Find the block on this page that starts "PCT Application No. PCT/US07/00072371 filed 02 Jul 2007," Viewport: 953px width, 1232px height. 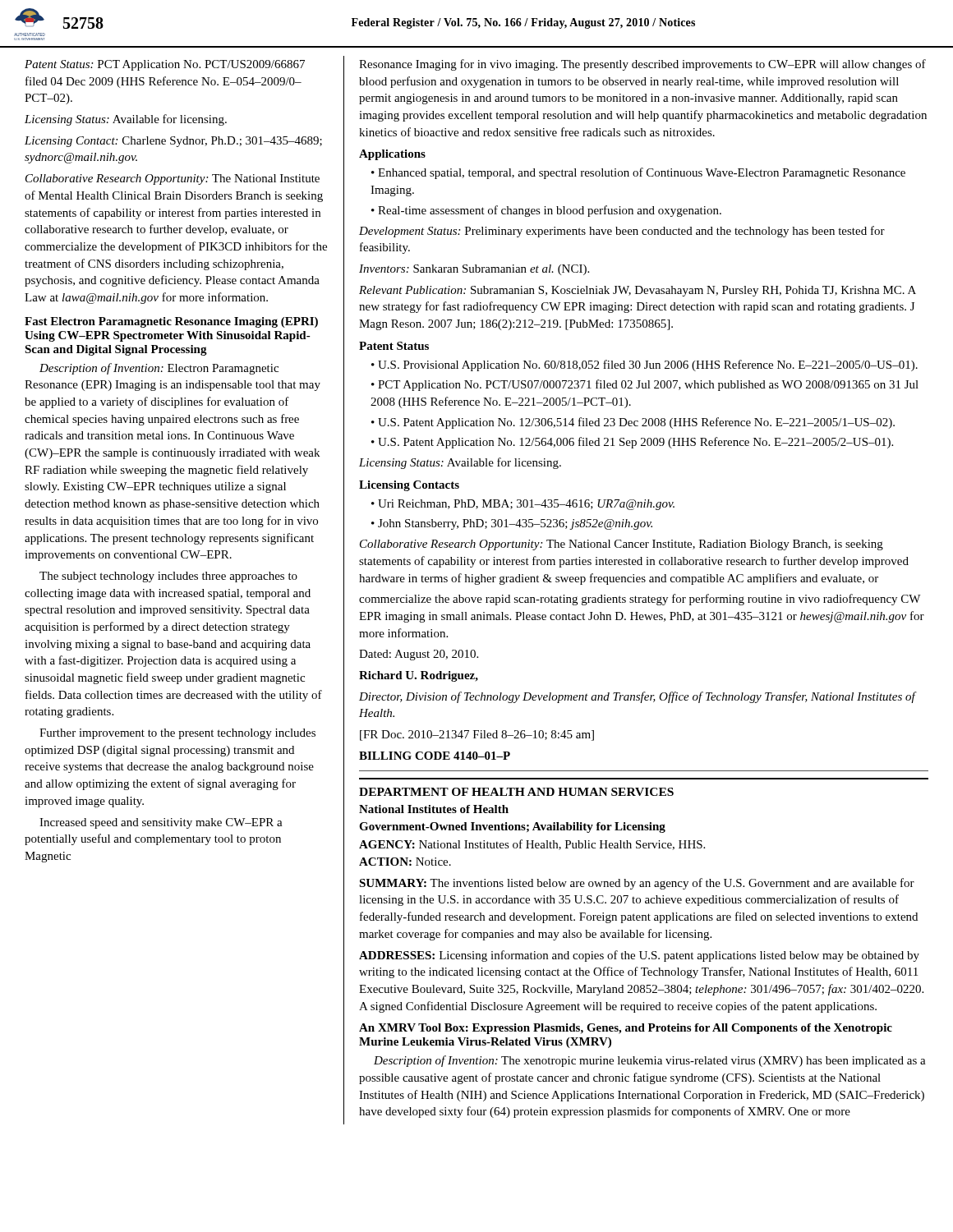[645, 393]
